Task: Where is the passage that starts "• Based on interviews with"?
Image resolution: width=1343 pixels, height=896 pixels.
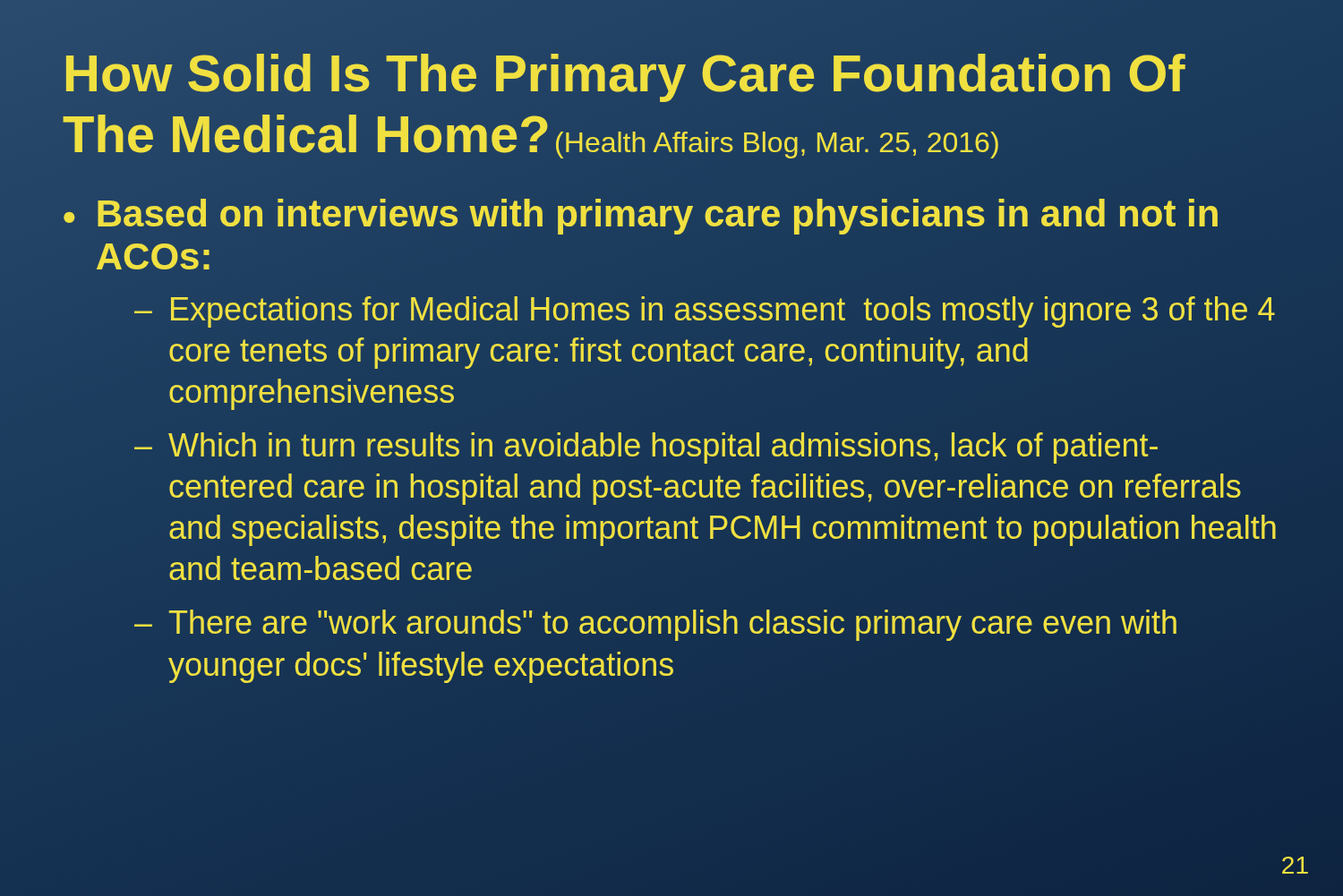Action: coord(672,235)
